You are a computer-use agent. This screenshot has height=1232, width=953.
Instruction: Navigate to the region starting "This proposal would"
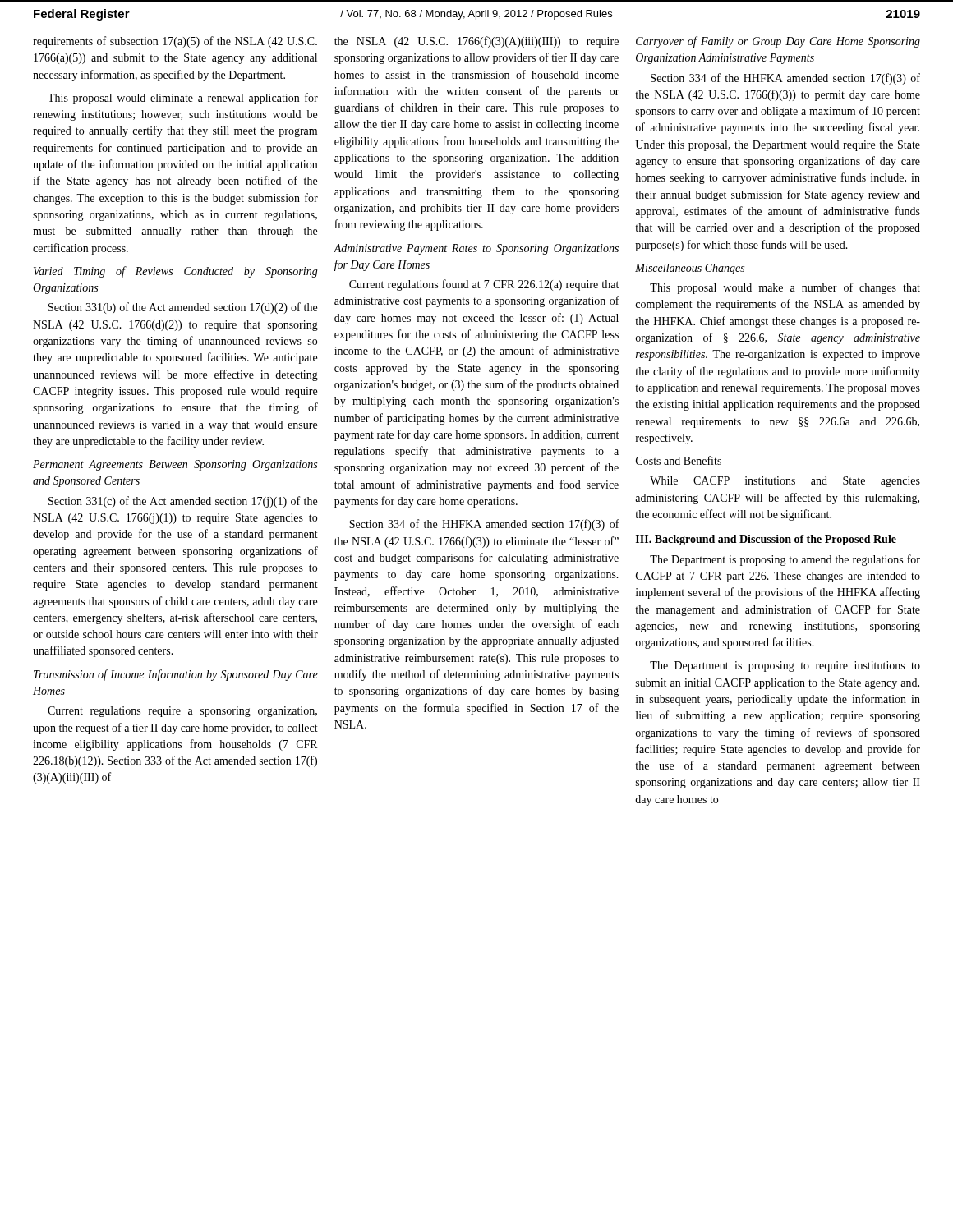778,364
